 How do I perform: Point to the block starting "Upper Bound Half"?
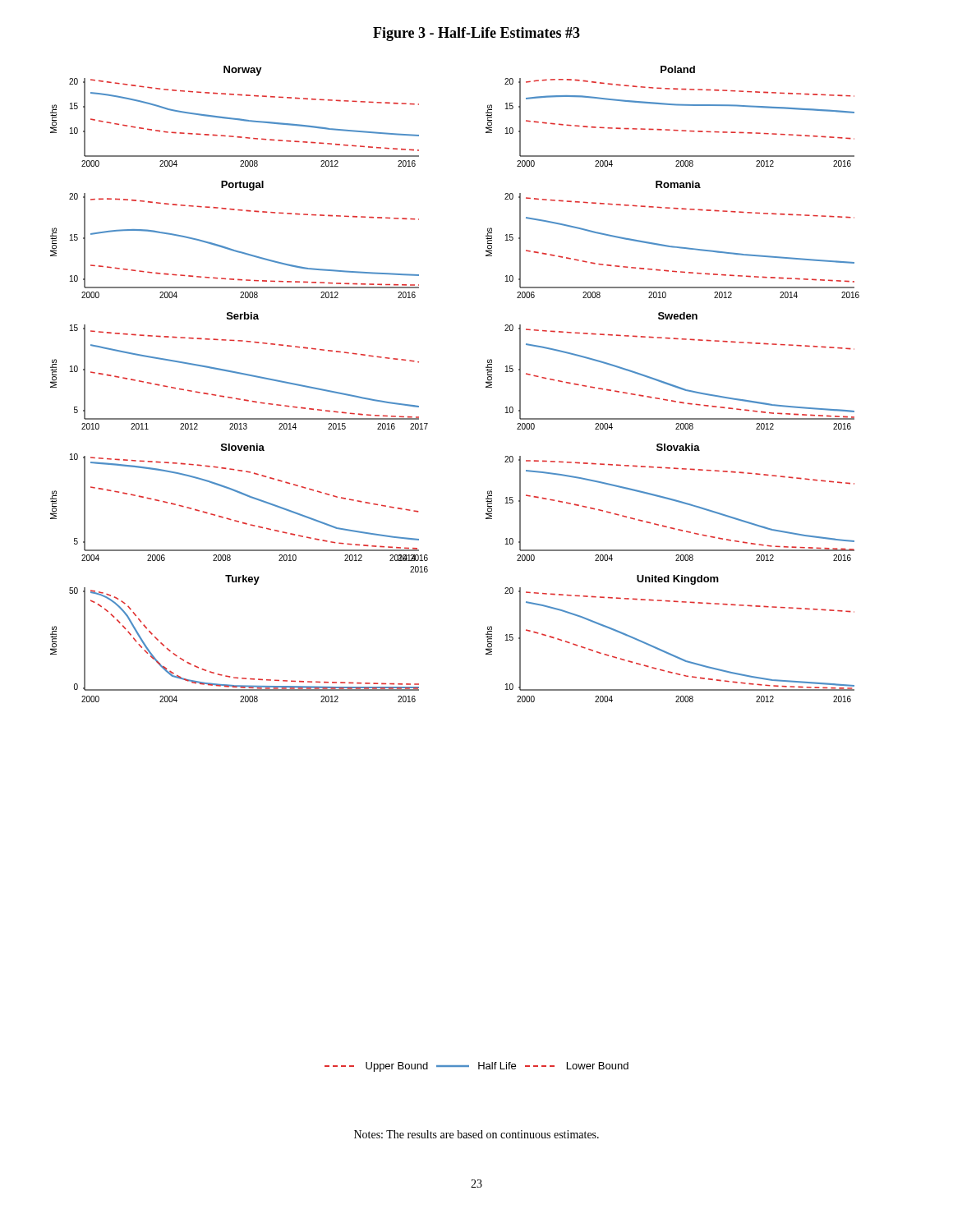tap(476, 1066)
